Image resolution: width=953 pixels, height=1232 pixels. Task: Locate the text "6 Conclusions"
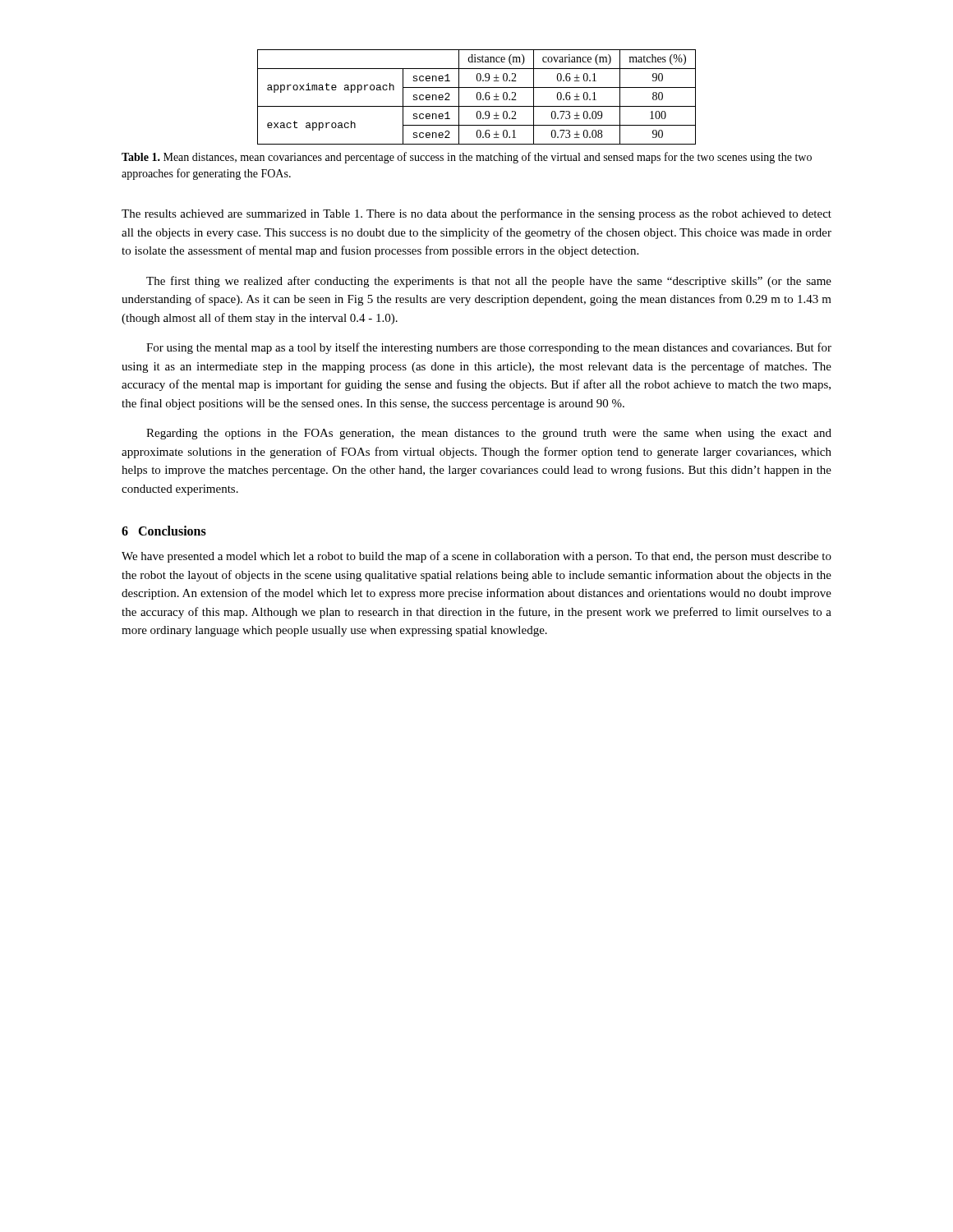pos(164,531)
